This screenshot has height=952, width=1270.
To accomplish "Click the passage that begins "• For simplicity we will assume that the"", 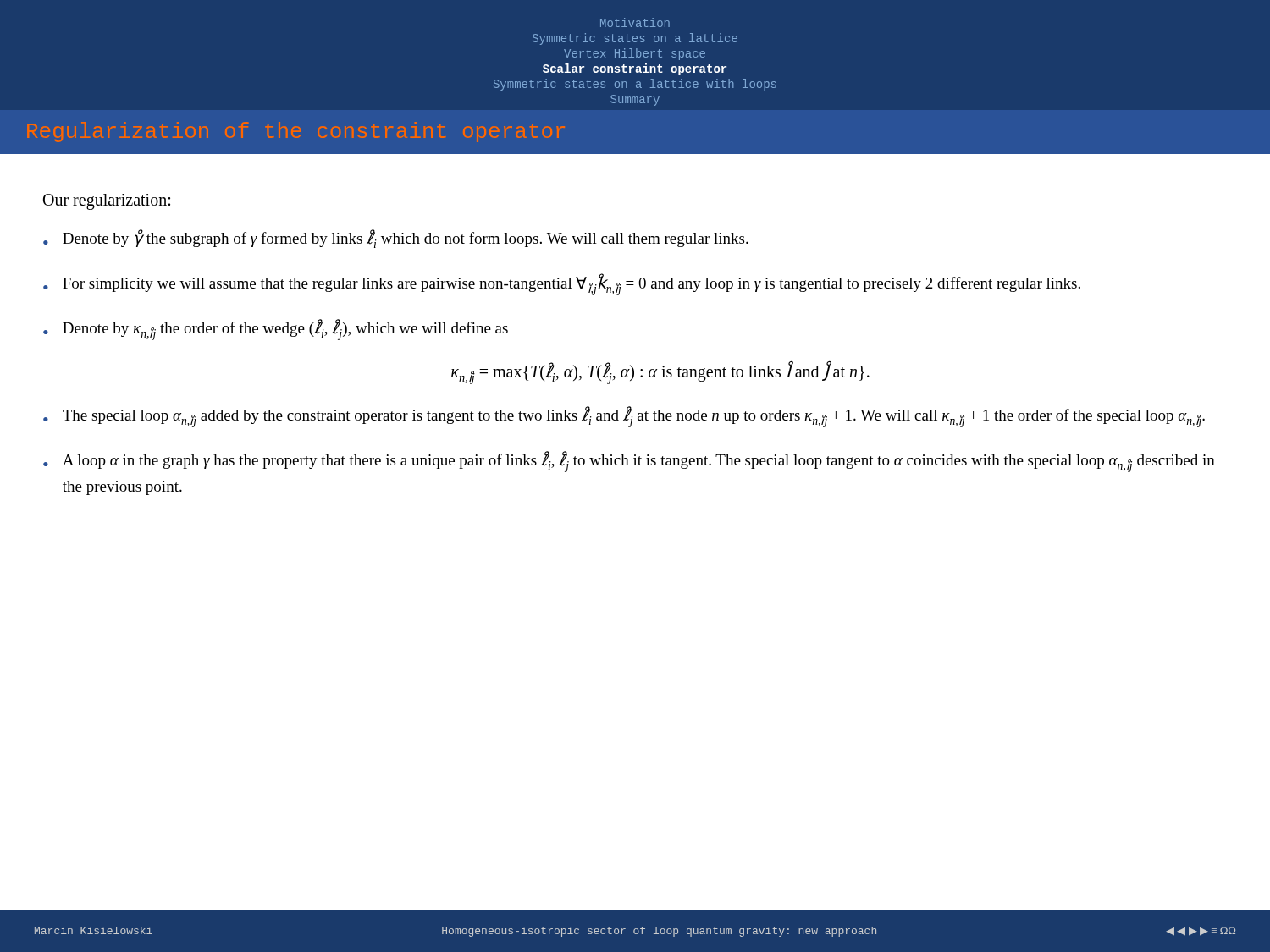I will (562, 286).
